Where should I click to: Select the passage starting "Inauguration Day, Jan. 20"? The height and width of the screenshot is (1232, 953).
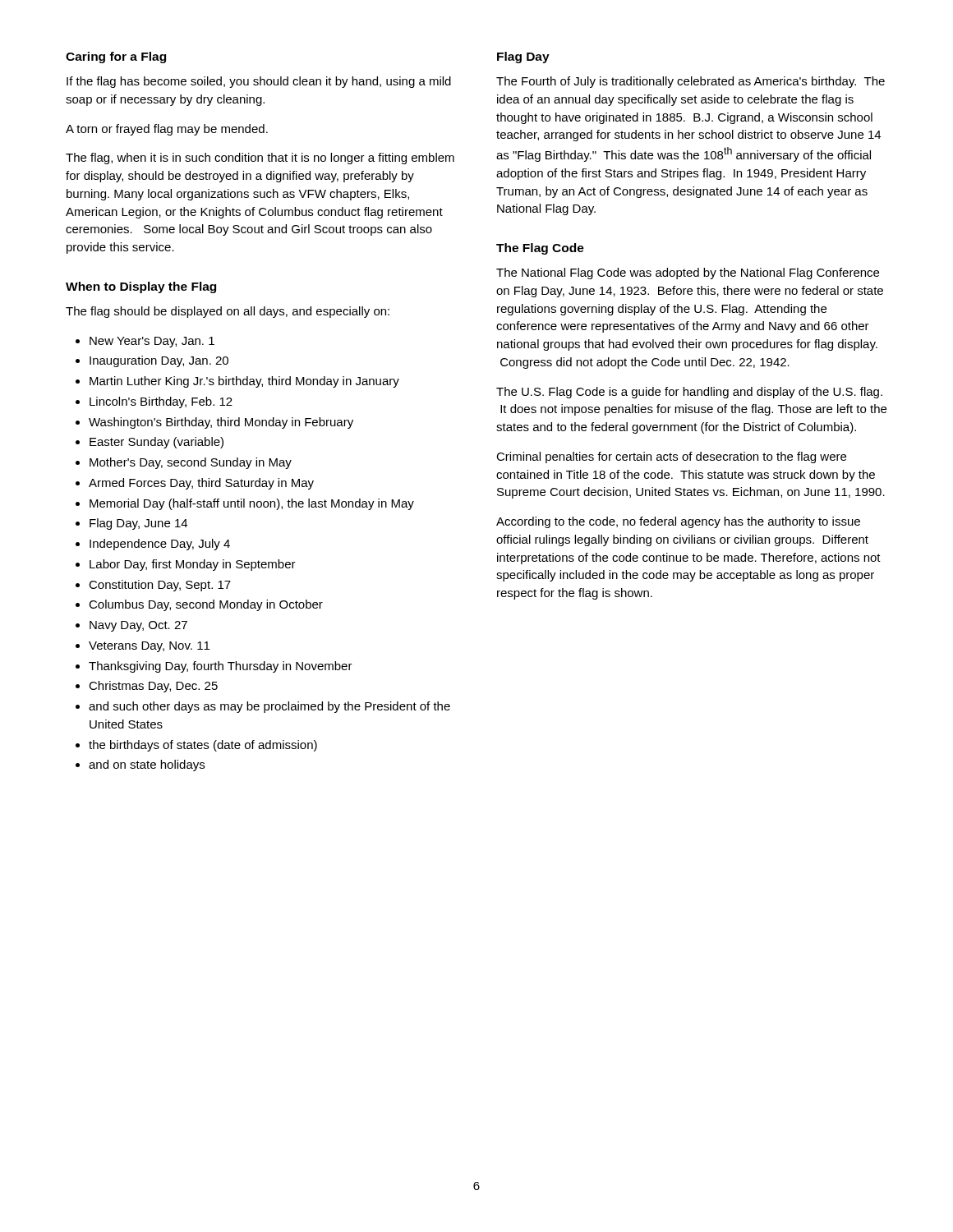[x=159, y=360]
